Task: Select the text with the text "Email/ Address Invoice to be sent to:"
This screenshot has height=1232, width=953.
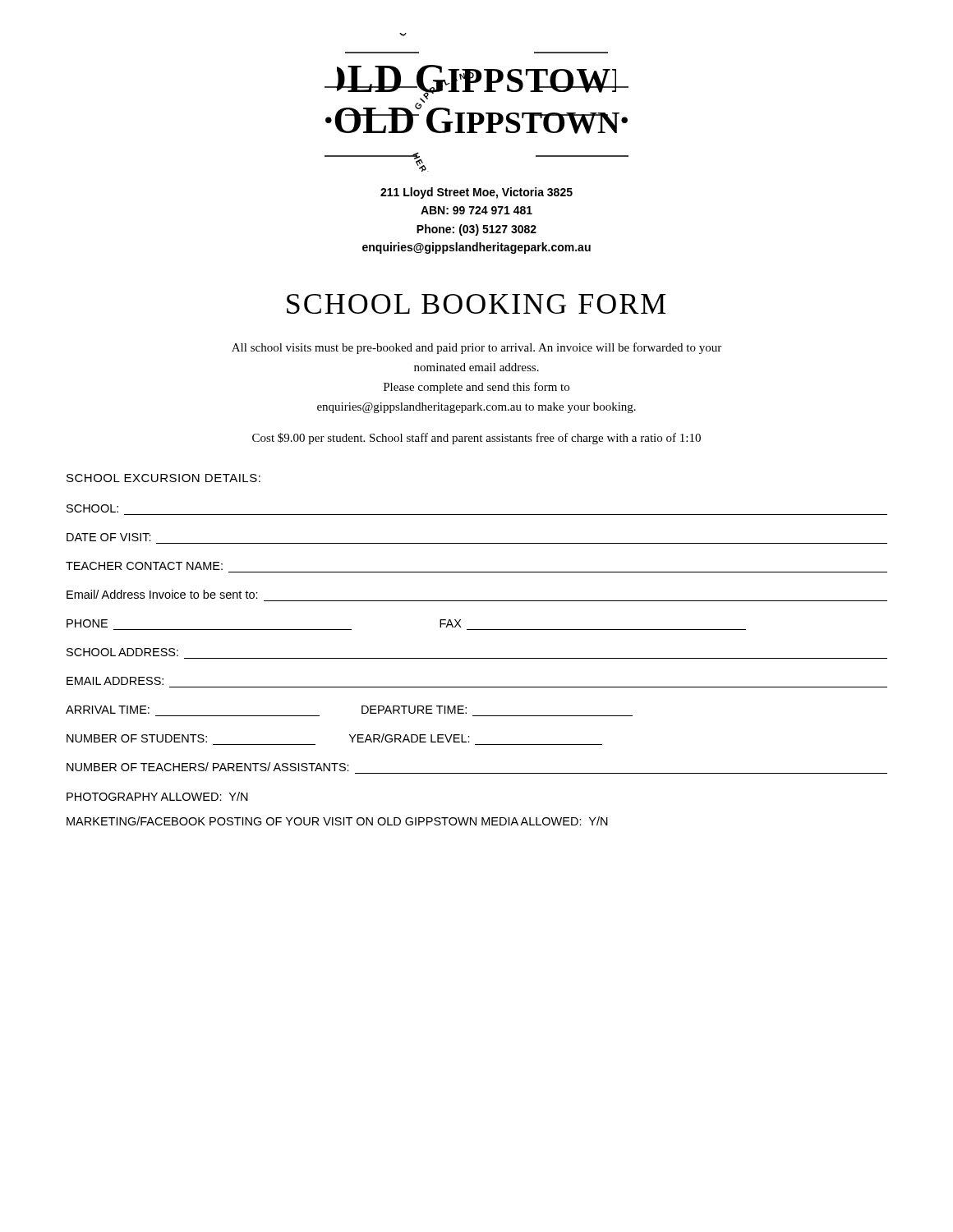Action: [x=476, y=593]
